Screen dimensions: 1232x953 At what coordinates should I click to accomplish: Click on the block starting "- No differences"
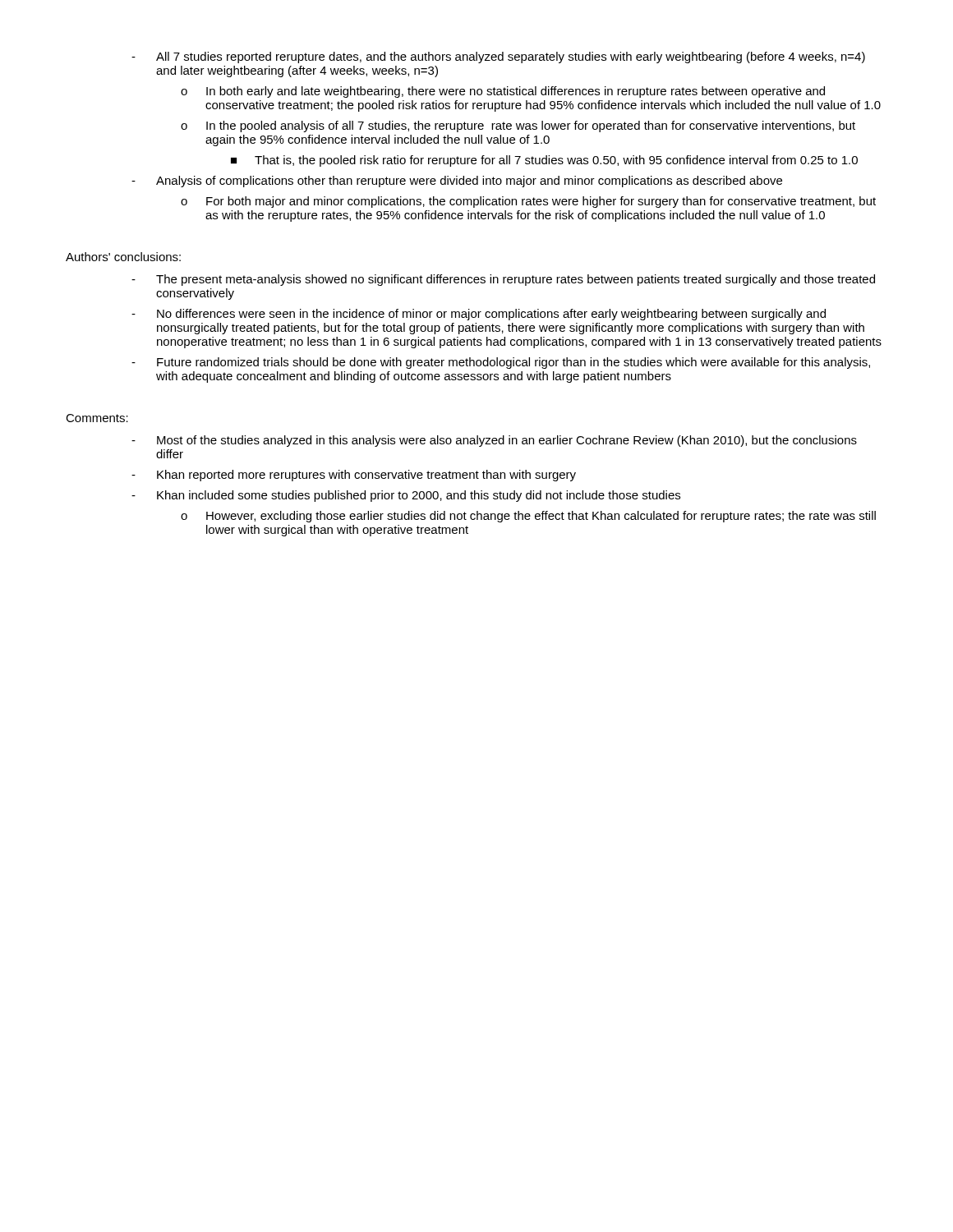[x=509, y=327]
